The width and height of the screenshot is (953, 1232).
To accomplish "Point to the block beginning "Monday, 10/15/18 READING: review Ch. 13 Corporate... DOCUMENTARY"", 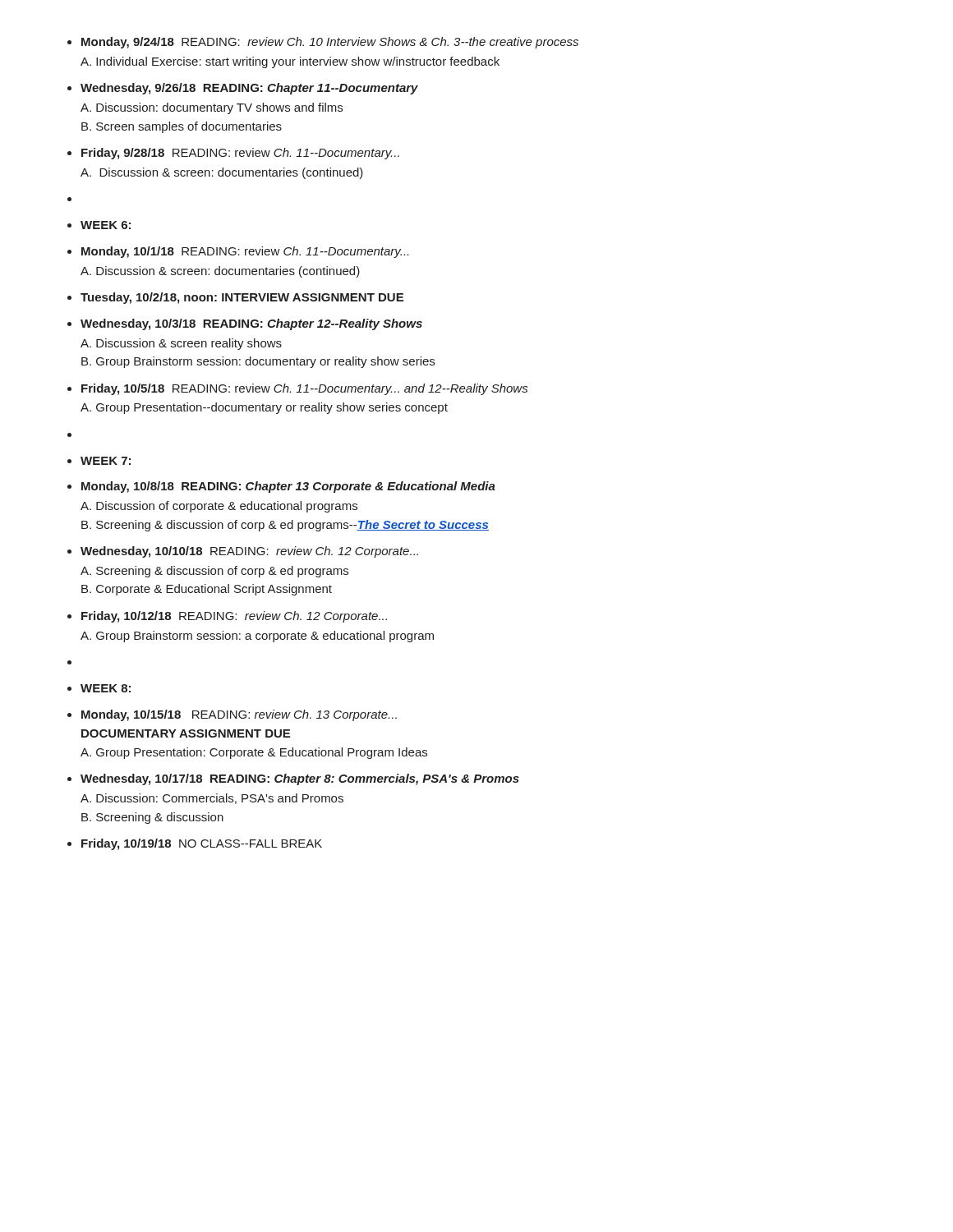I will click(239, 715).
